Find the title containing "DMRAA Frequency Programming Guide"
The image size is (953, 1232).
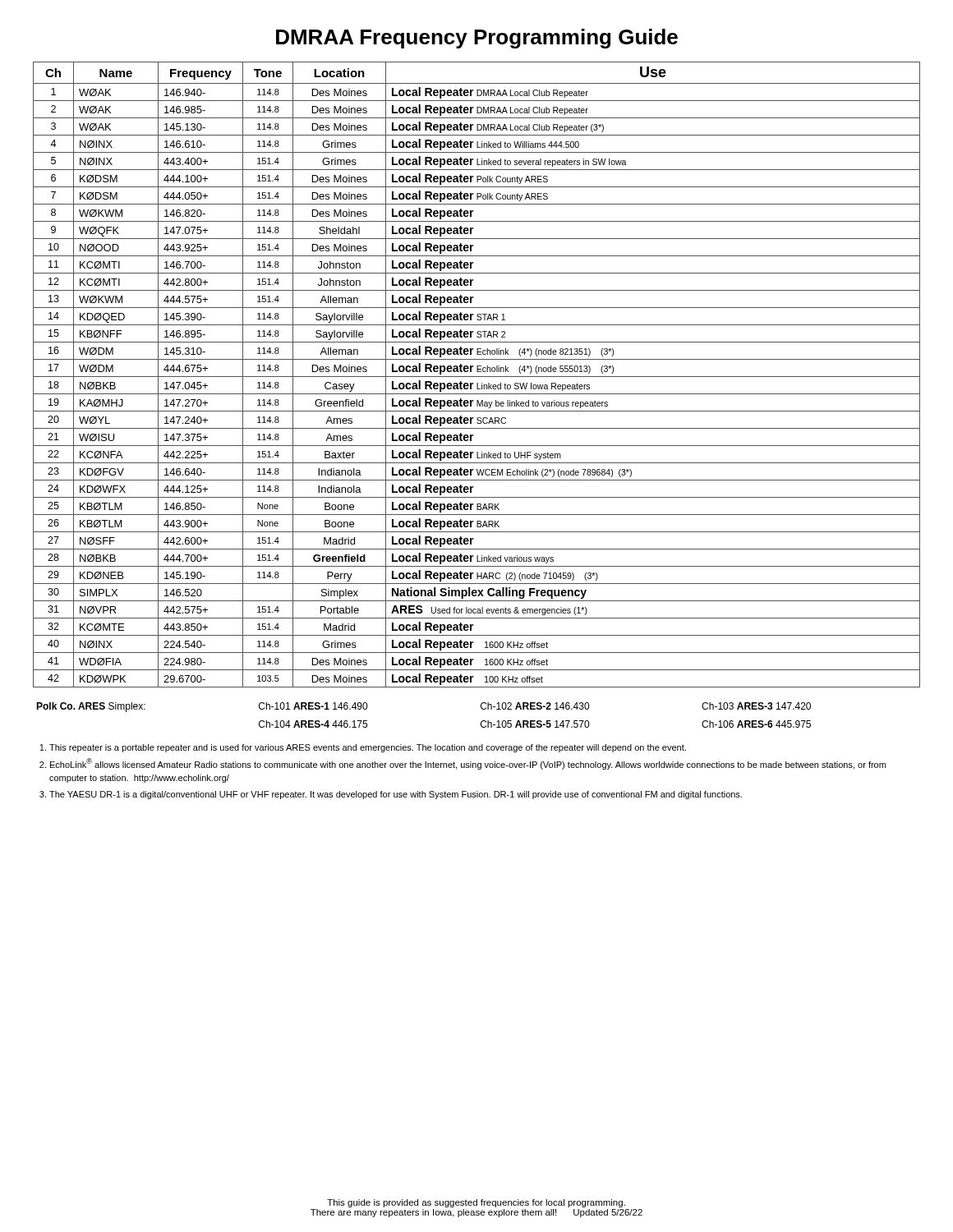point(476,37)
